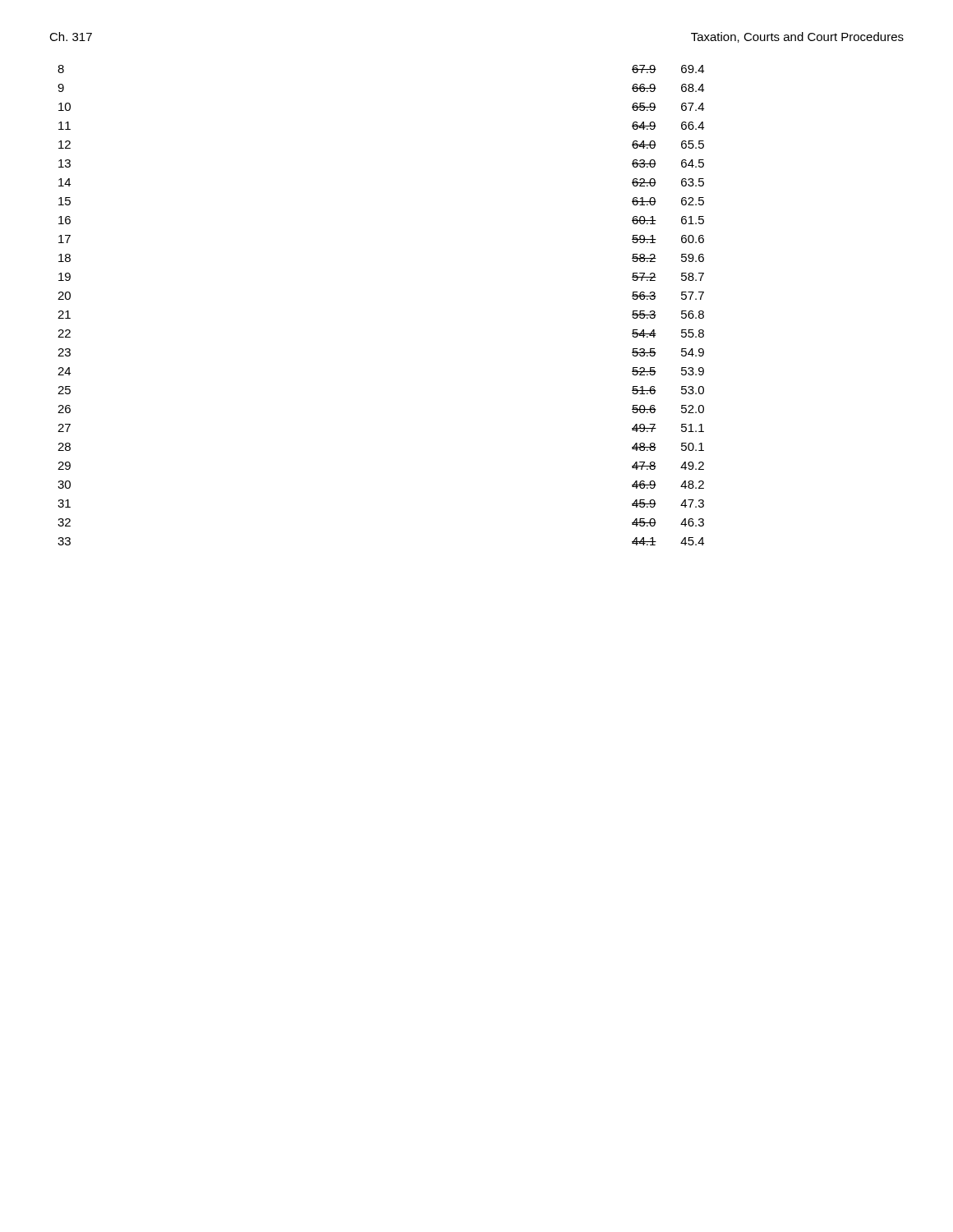Locate the table with the text "45.0"
Viewport: 953px width, 1232px height.
point(476,305)
